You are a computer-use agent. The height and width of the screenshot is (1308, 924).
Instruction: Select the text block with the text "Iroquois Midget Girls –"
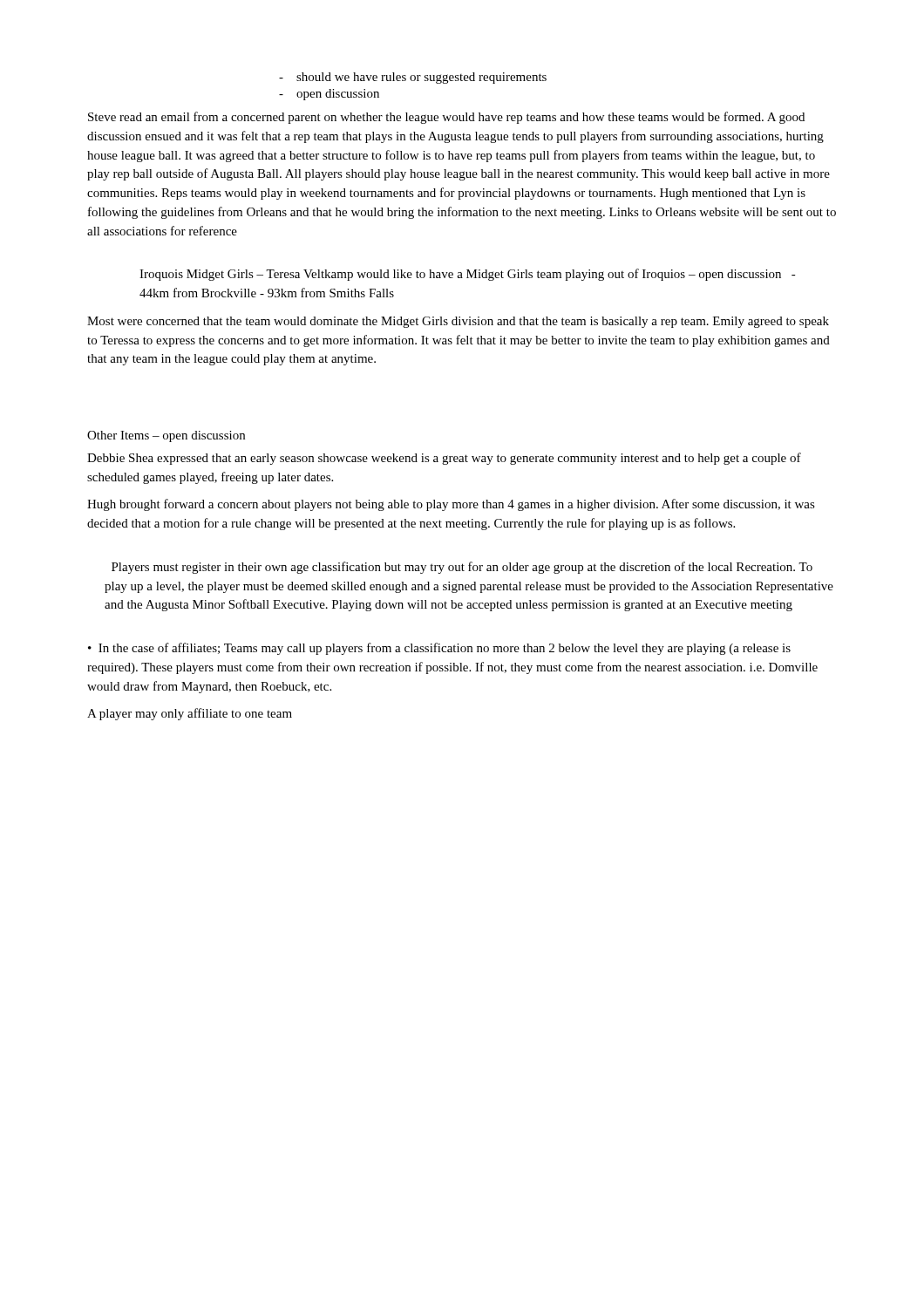click(x=468, y=284)
